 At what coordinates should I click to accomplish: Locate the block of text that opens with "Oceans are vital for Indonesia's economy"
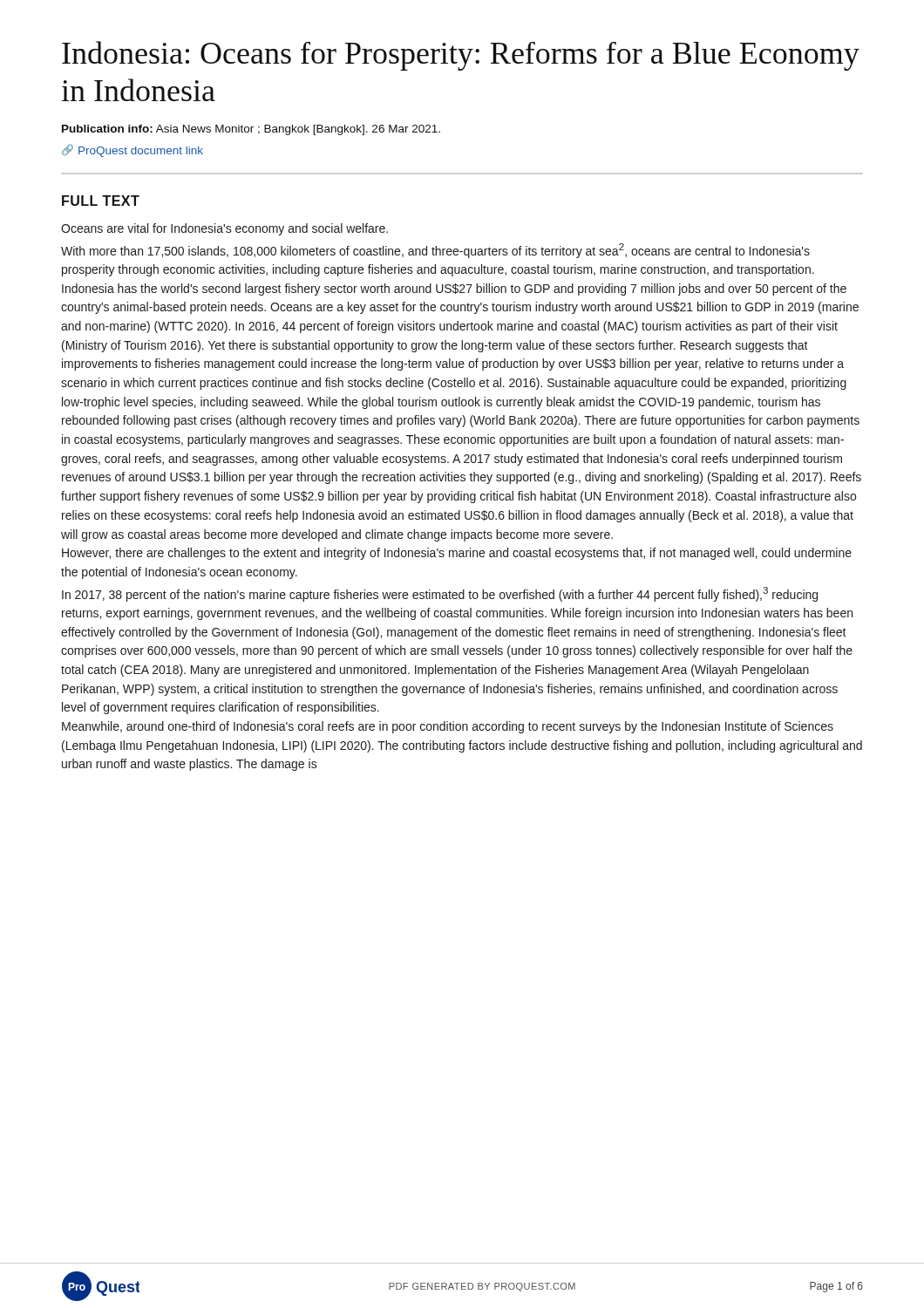(x=462, y=497)
